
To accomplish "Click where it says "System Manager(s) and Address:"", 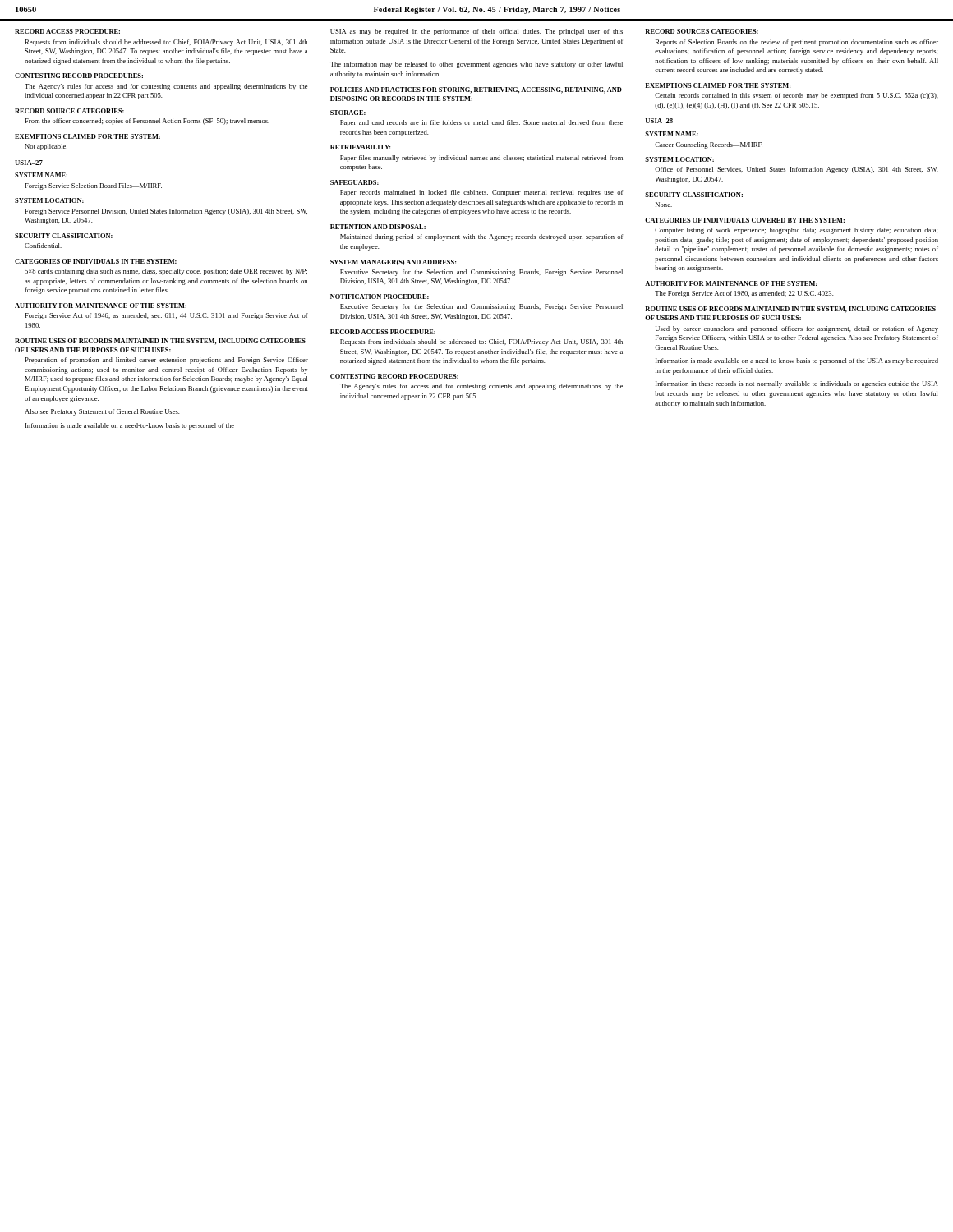I will coord(393,262).
